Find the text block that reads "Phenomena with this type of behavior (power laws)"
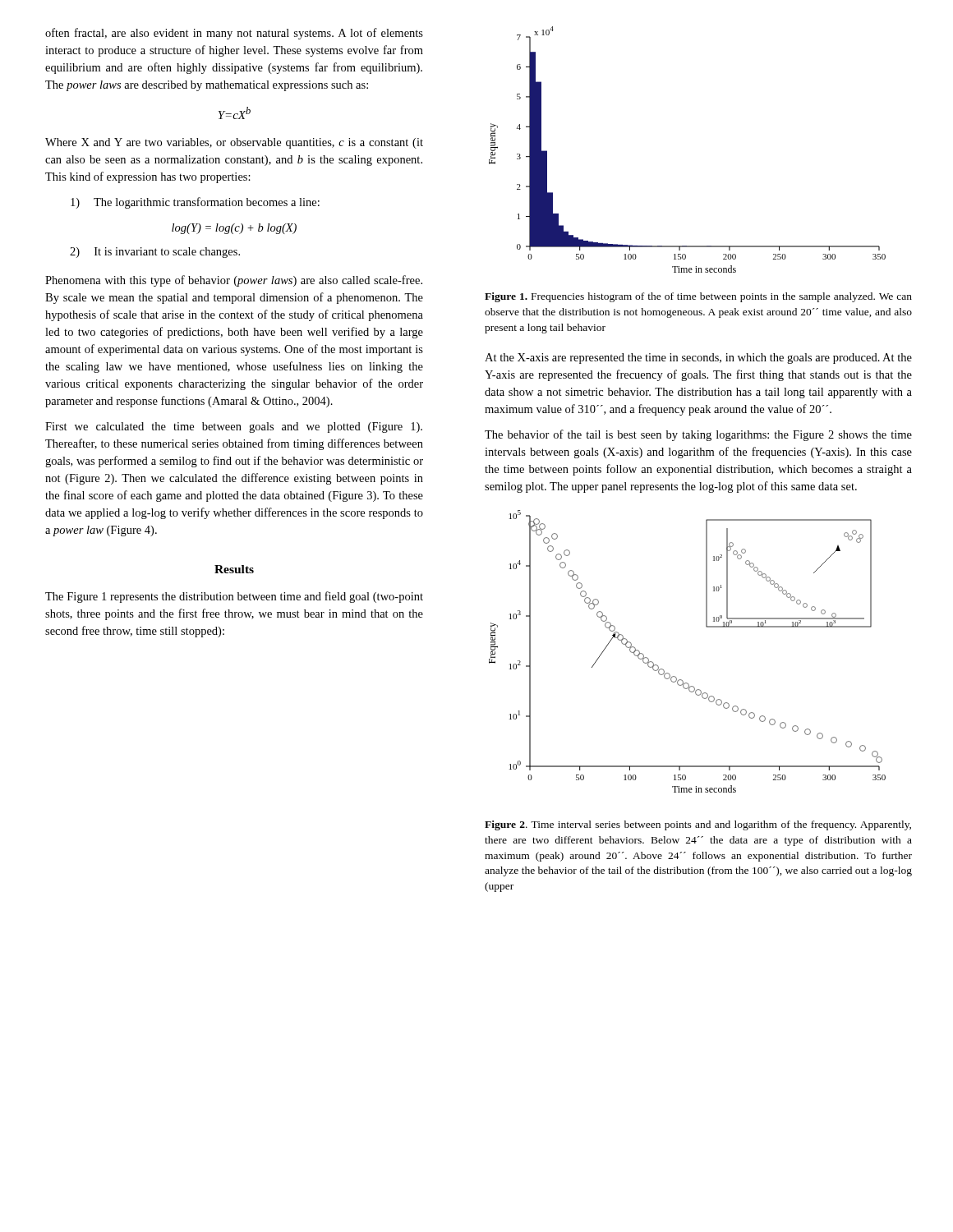The height and width of the screenshot is (1232, 953). click(x=234, y=341)
